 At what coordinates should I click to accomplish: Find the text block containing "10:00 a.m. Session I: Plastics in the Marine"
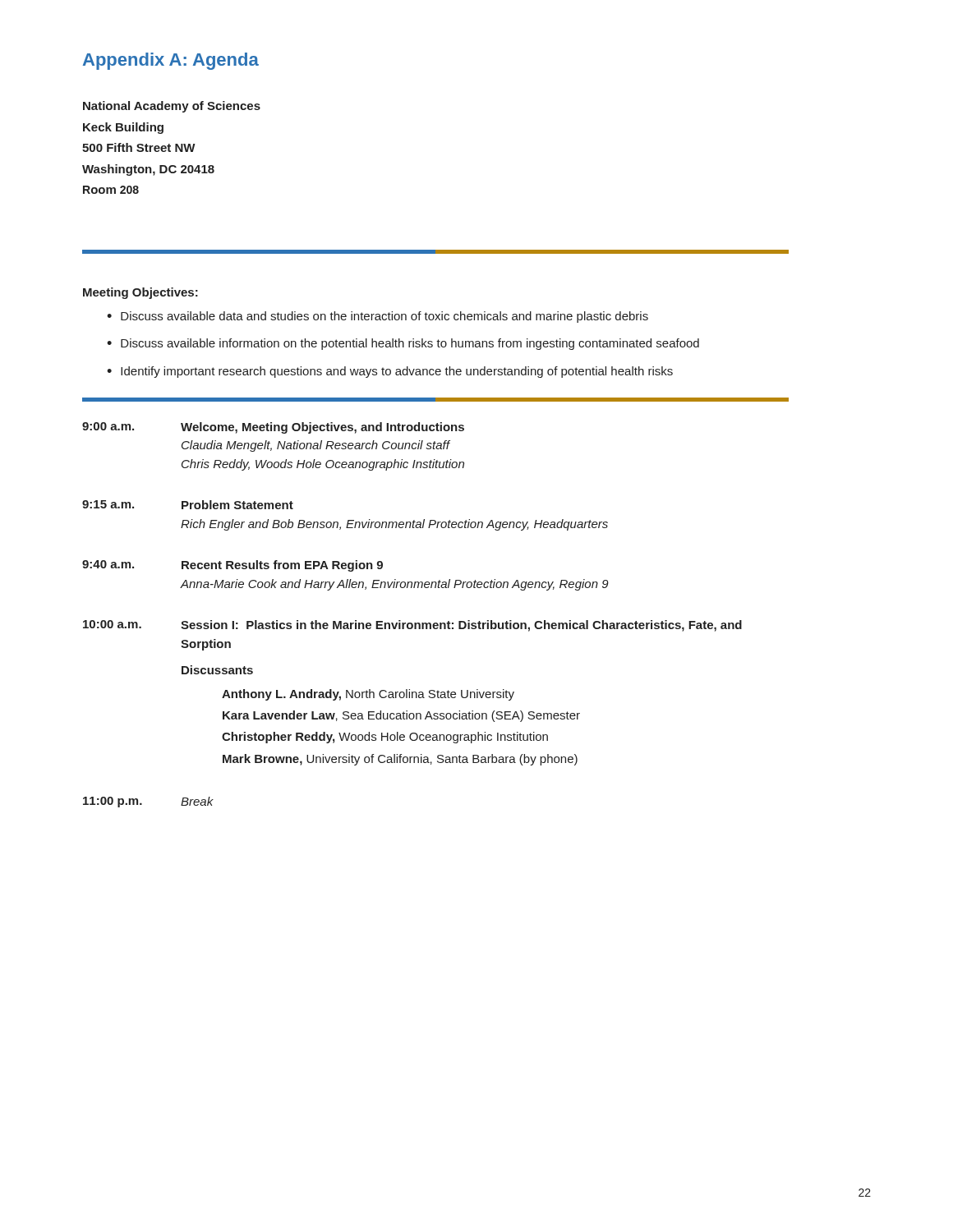(435, 693)
